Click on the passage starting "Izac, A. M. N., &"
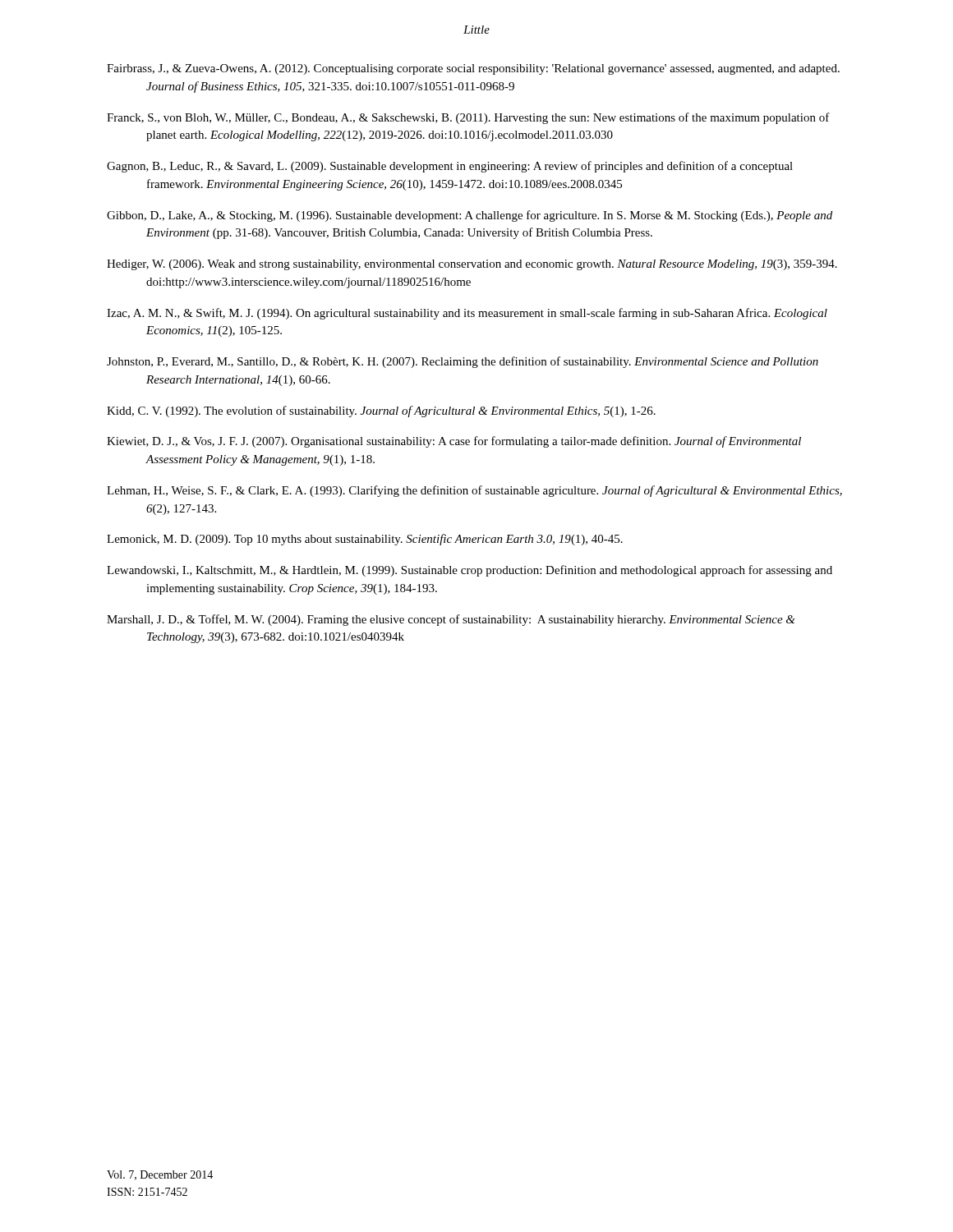This screenshot has height=1232, width=953. (467, 321)
